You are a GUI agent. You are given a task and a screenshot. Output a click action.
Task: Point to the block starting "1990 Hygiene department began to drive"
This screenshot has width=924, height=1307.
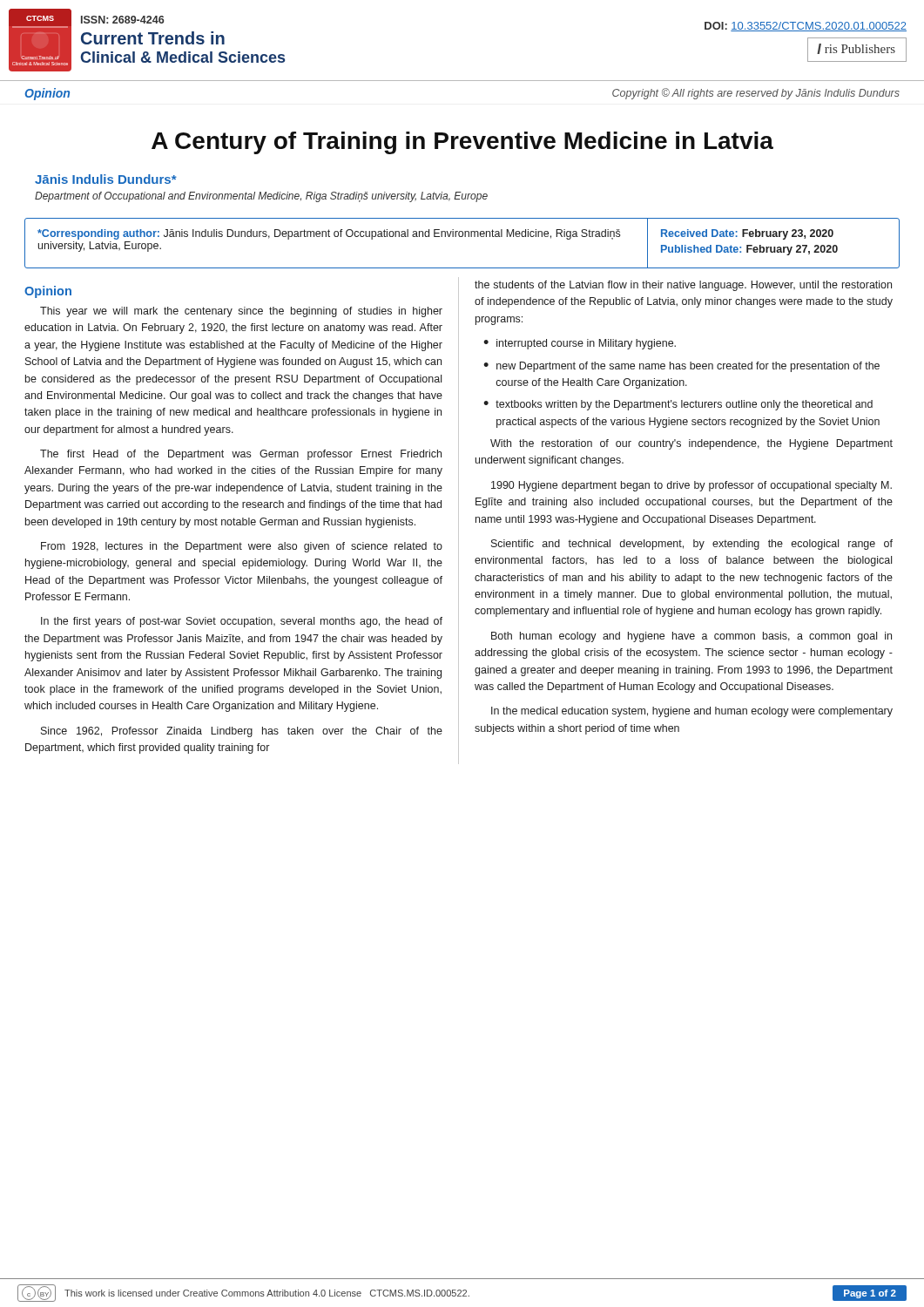pyautogui.click(x=684, y=503)
